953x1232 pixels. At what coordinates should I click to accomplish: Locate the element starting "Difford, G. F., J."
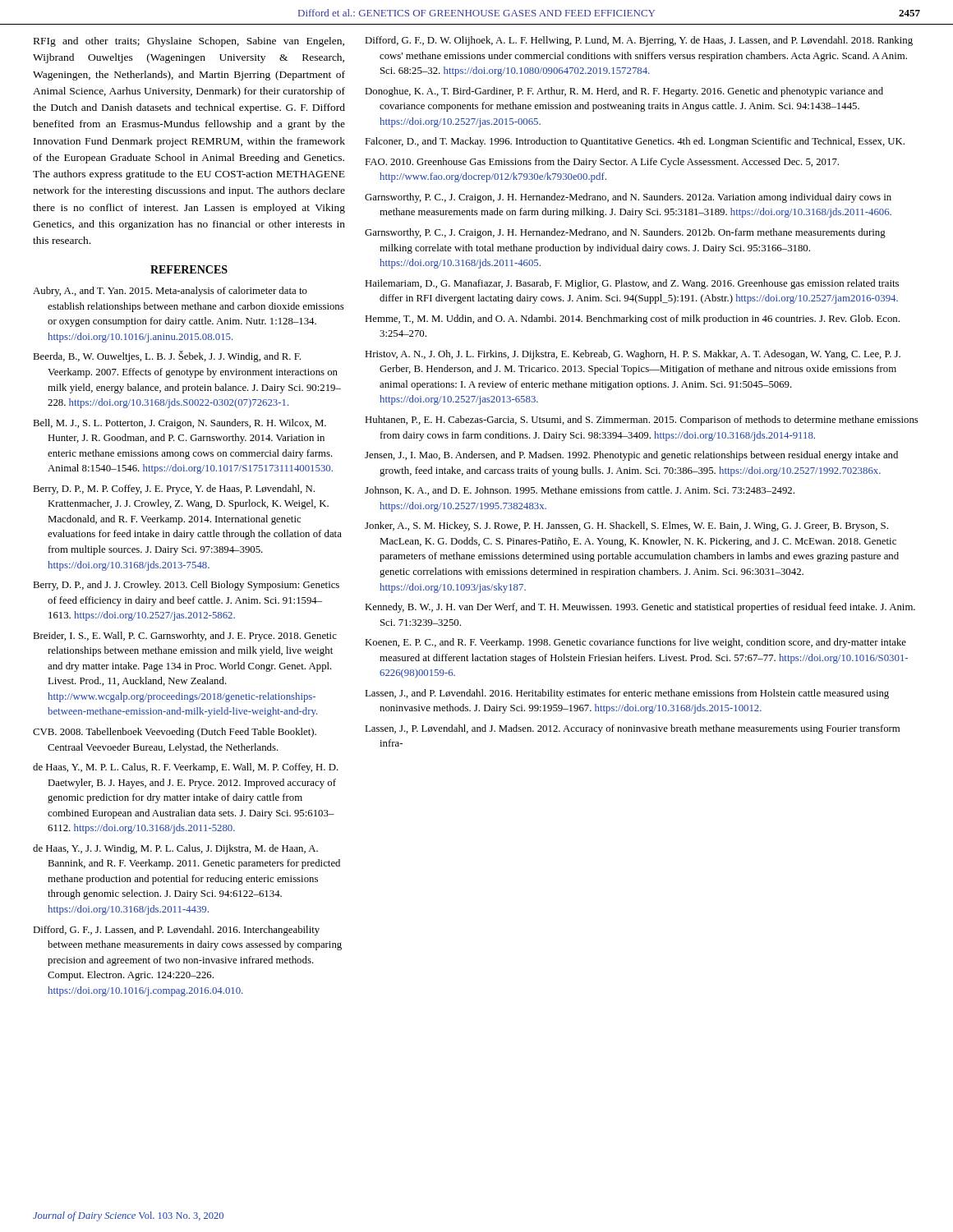pyautogui.click(x=187, y=960)
